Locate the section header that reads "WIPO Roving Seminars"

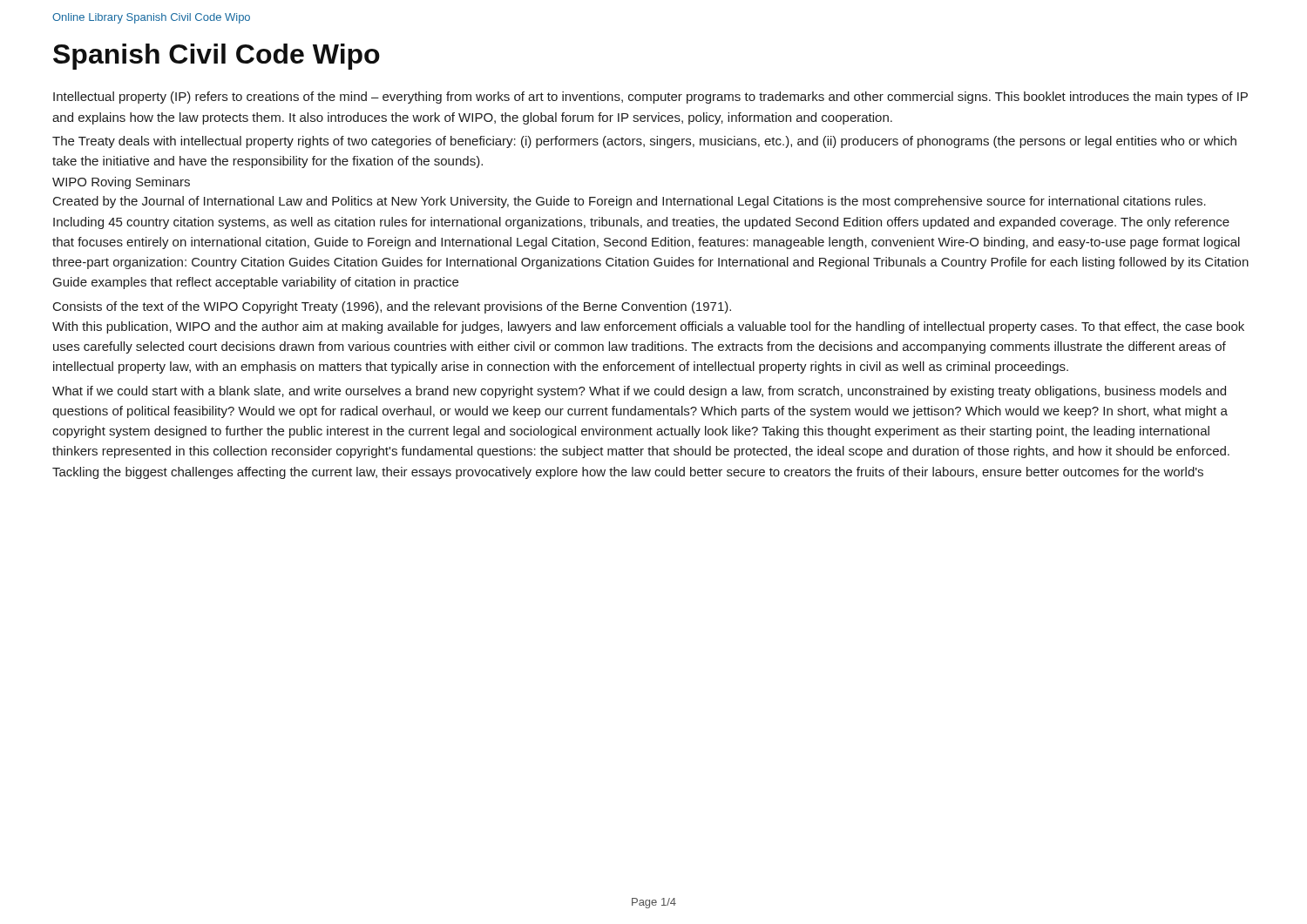click(x=121, y=182)
